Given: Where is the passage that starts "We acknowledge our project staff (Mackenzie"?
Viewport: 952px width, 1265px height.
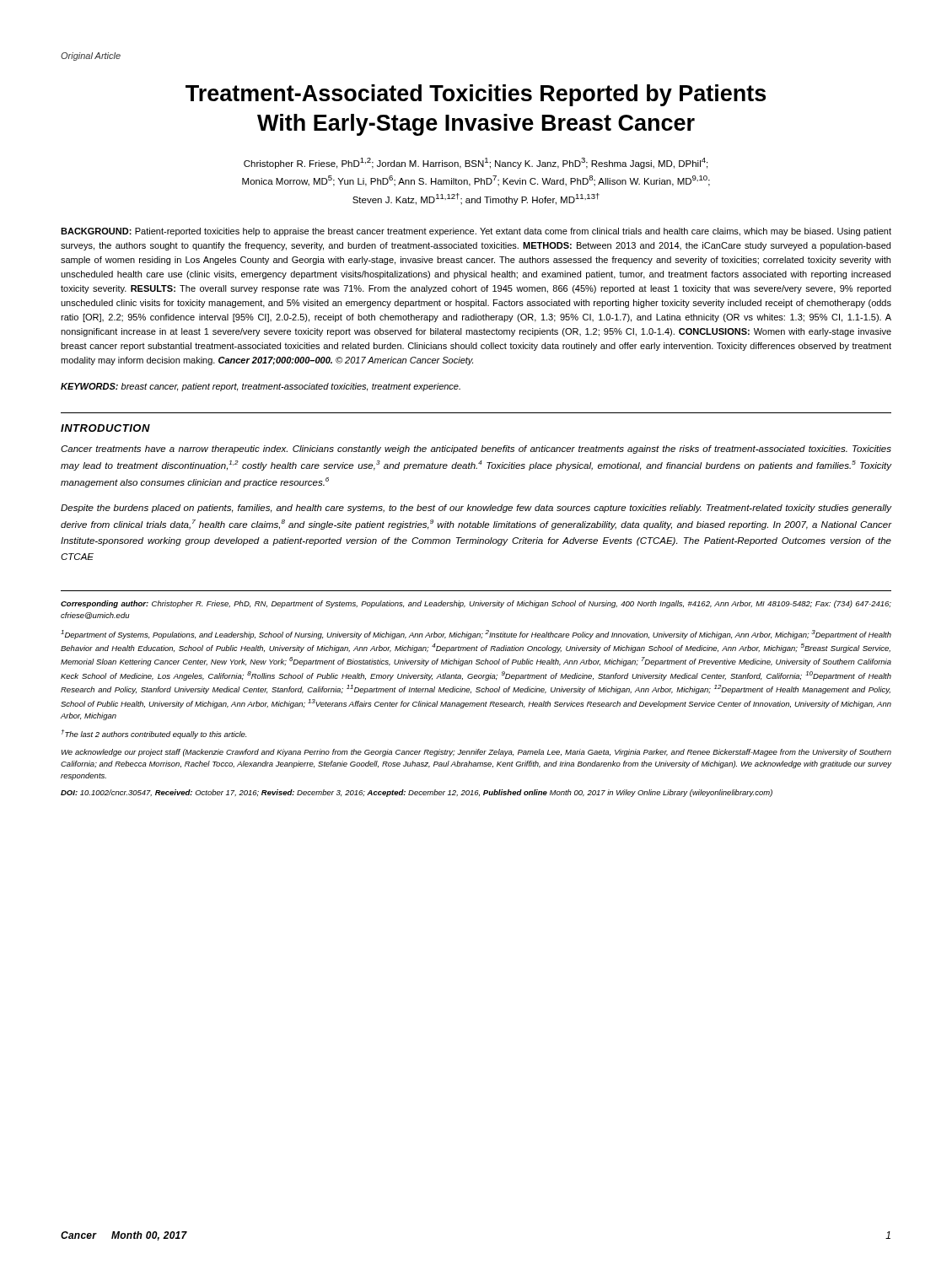Looking at the screenshot, I should click(x=476, y=764).
